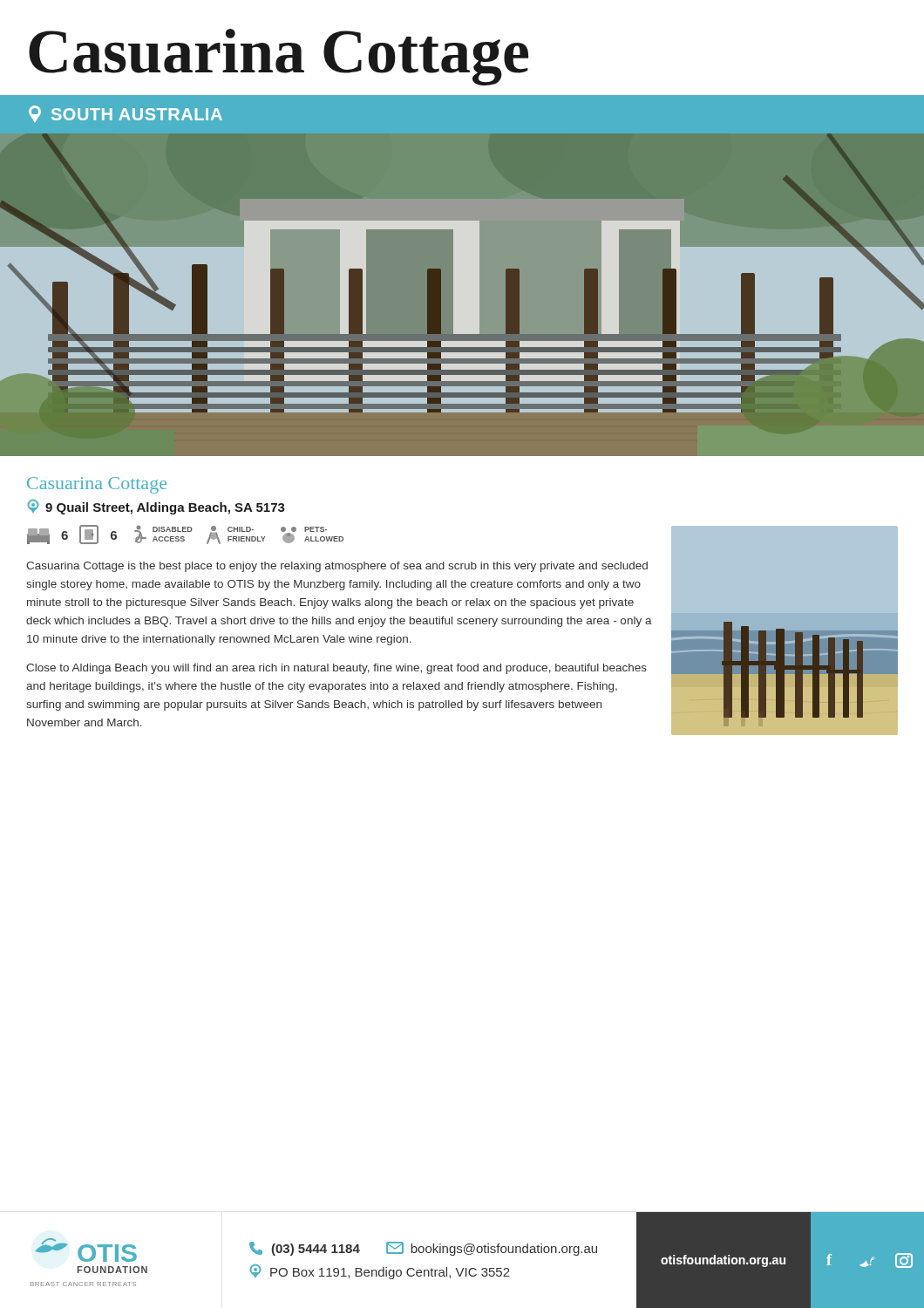The width and height of the screenshot is (924, 1308).
Task: Locate the text that says "6 6 DISABLEDACCESS CHILD-FRIENDLY PETS-ALLOWED"
Action: click(x=185, y=535)
